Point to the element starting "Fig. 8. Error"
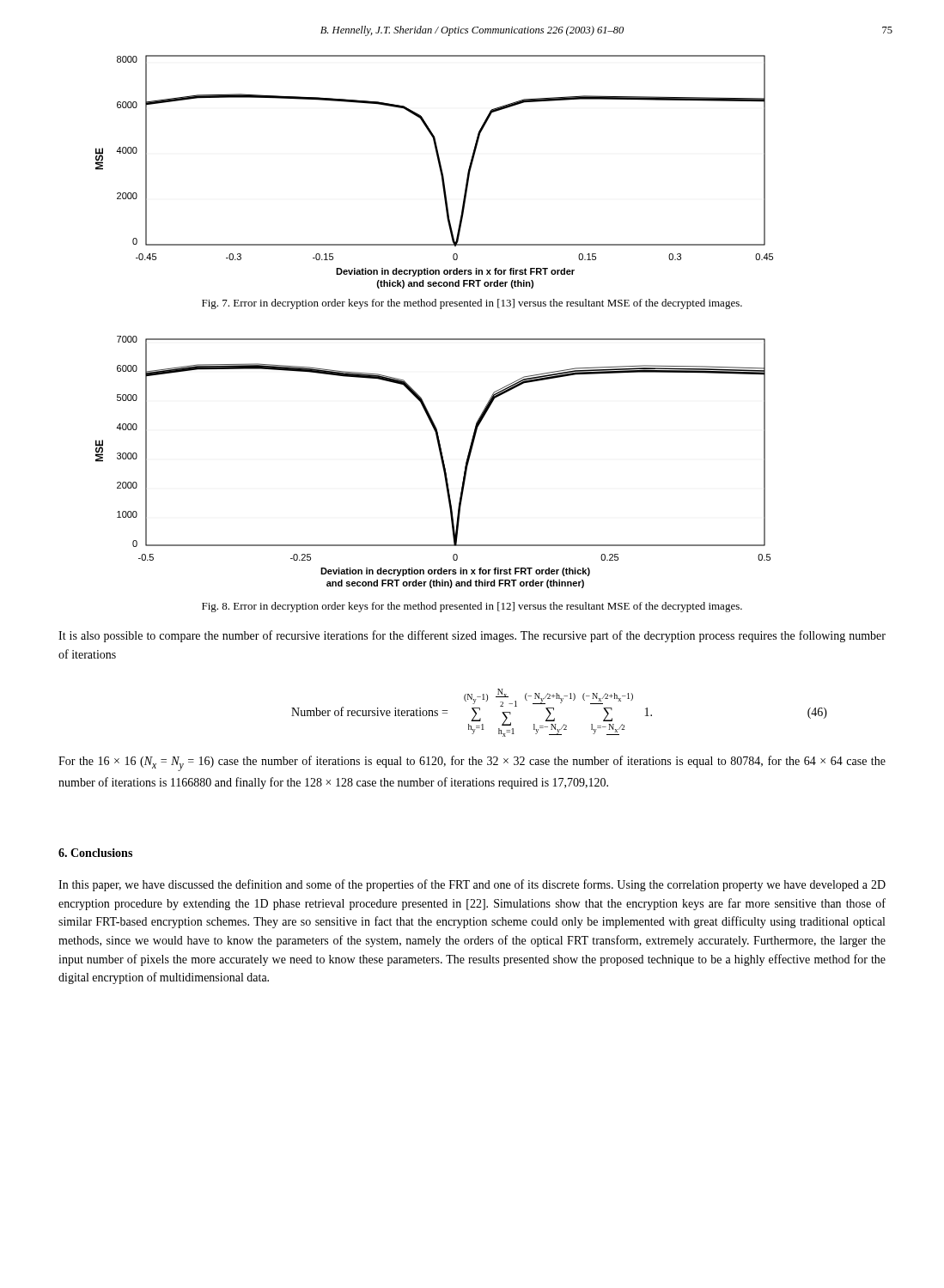Screen dimensions: 1288x944 coord(472,606)
